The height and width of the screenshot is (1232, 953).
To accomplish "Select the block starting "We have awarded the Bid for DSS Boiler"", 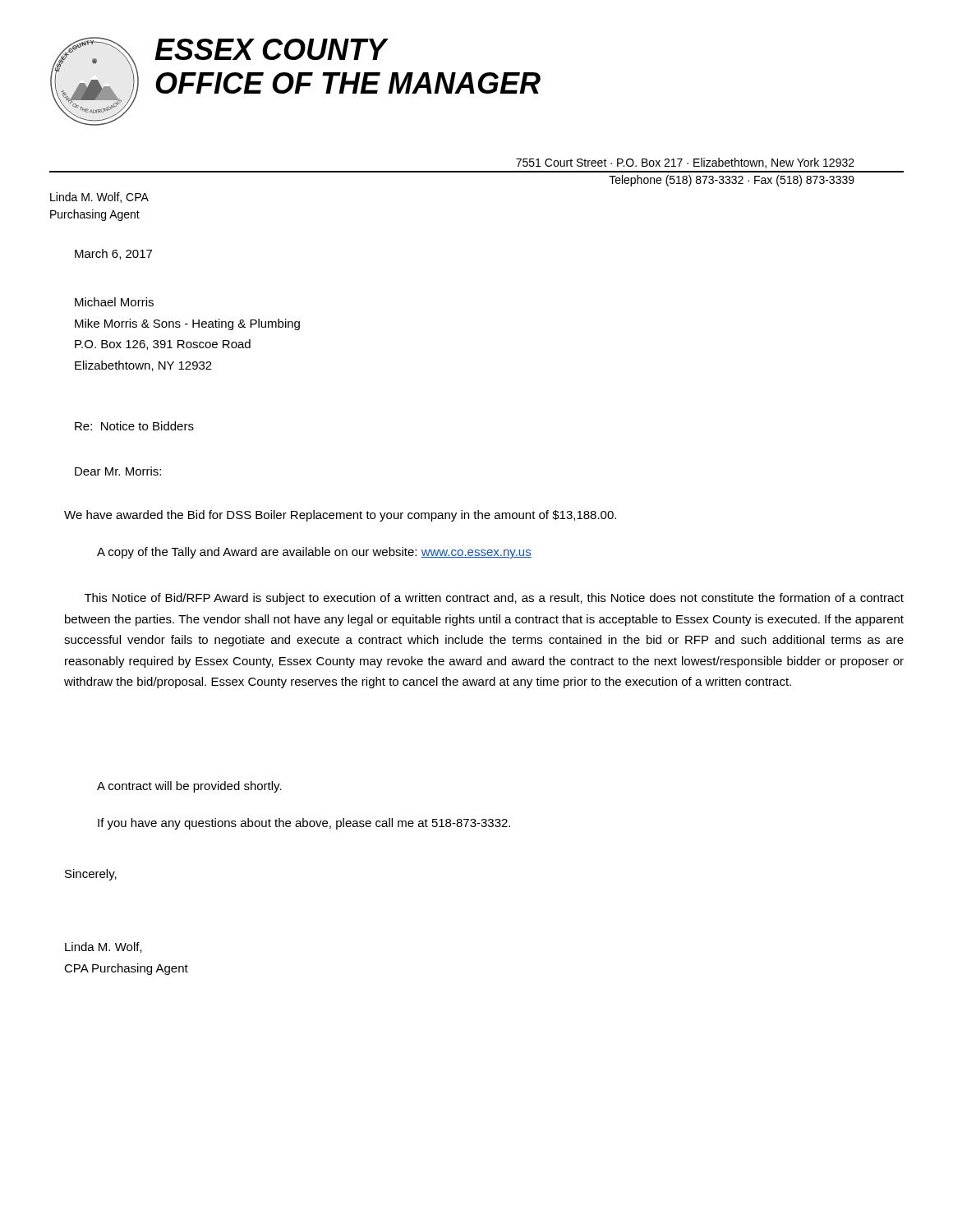I will (x=341, y=515).
